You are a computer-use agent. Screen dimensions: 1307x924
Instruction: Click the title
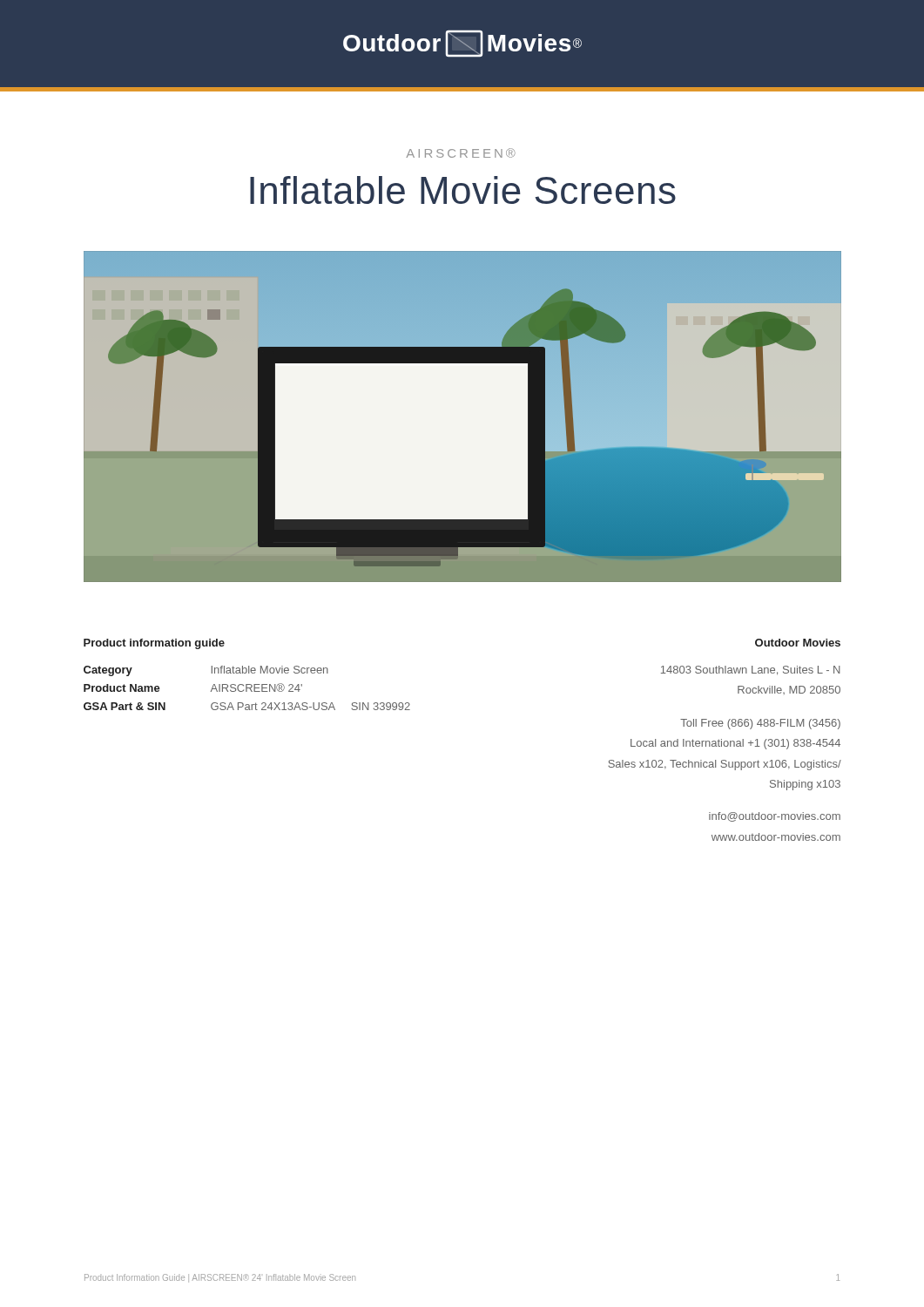pyautogui.click(x=462, y=179)
